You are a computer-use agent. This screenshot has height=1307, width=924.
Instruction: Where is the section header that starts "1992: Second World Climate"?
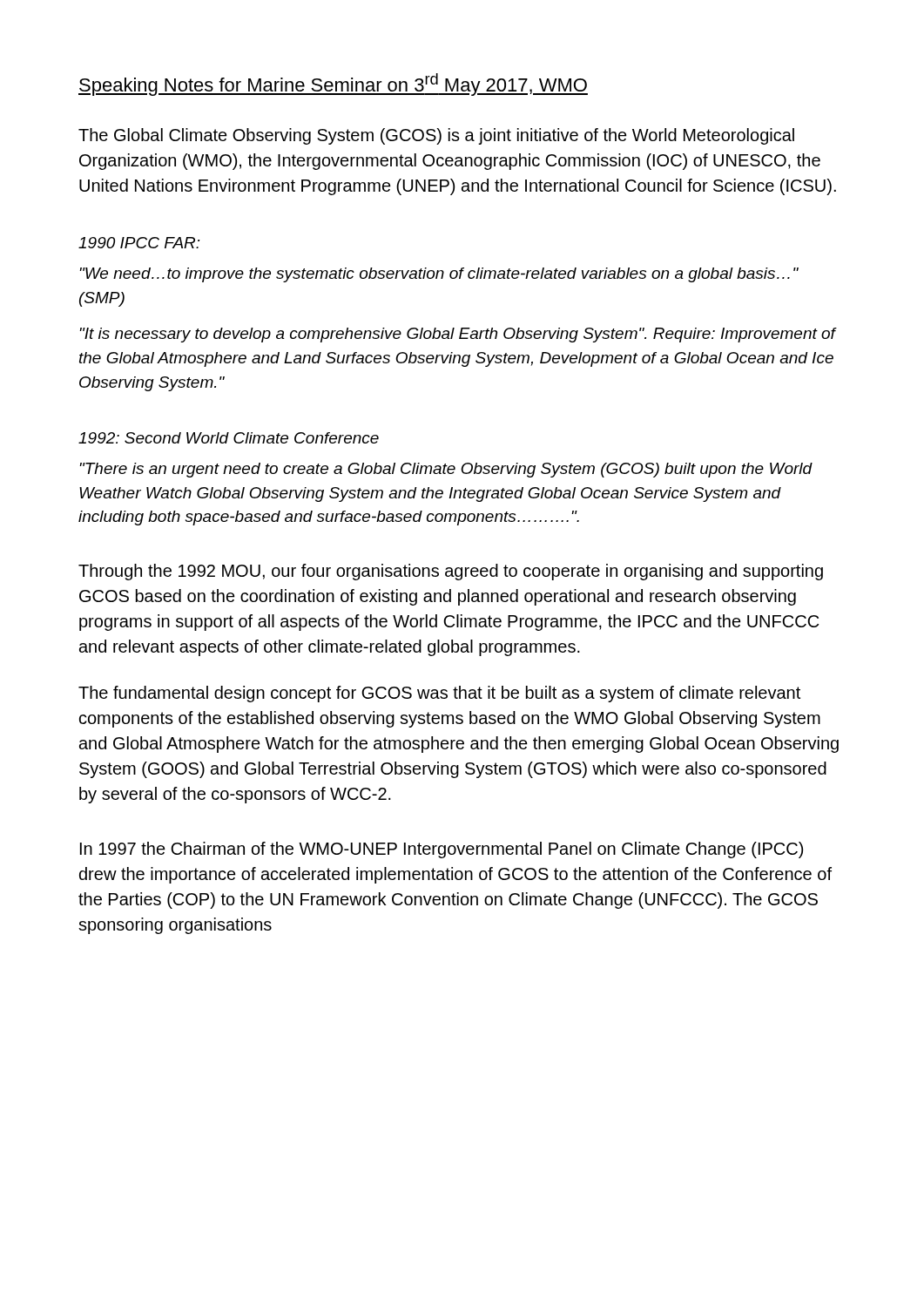229,438
